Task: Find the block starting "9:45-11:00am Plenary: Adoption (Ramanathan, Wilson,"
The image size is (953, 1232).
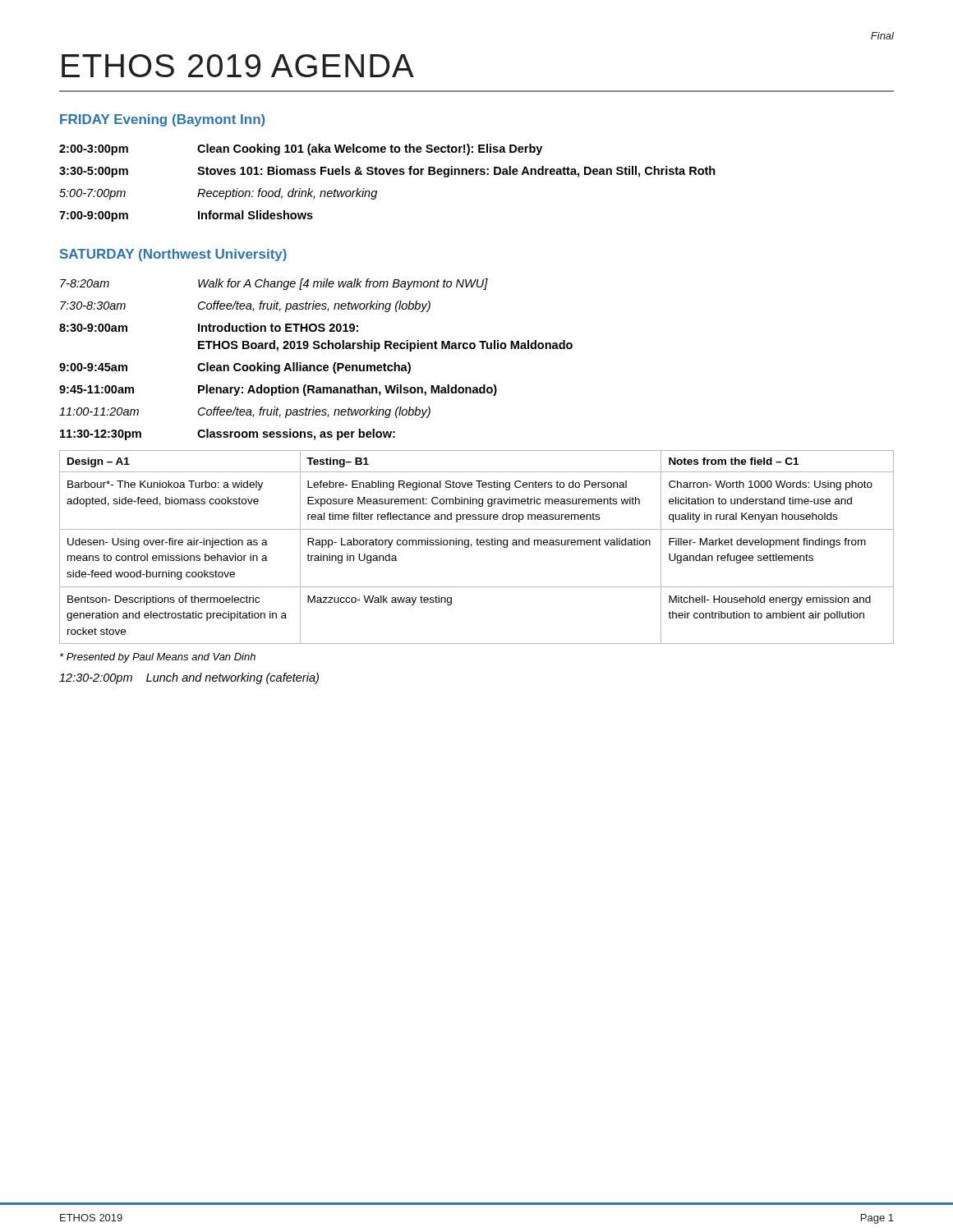Action: tap(476, 390)
